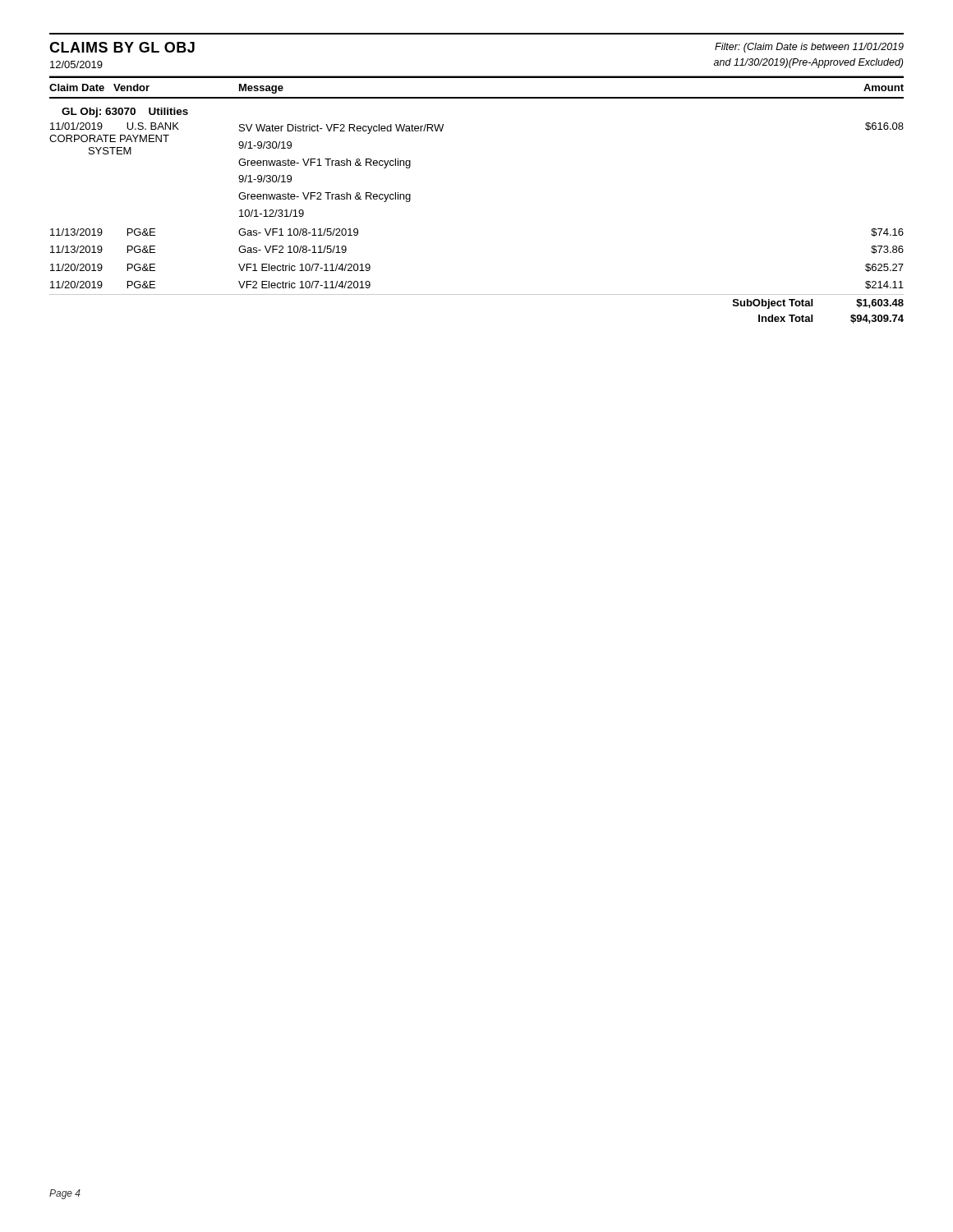Viewport: 953px width, 1232px height.
Task: Click the passage that begins "Filter: (Claim Date is between 11/01/2019 and"
Action: (809, 55)
